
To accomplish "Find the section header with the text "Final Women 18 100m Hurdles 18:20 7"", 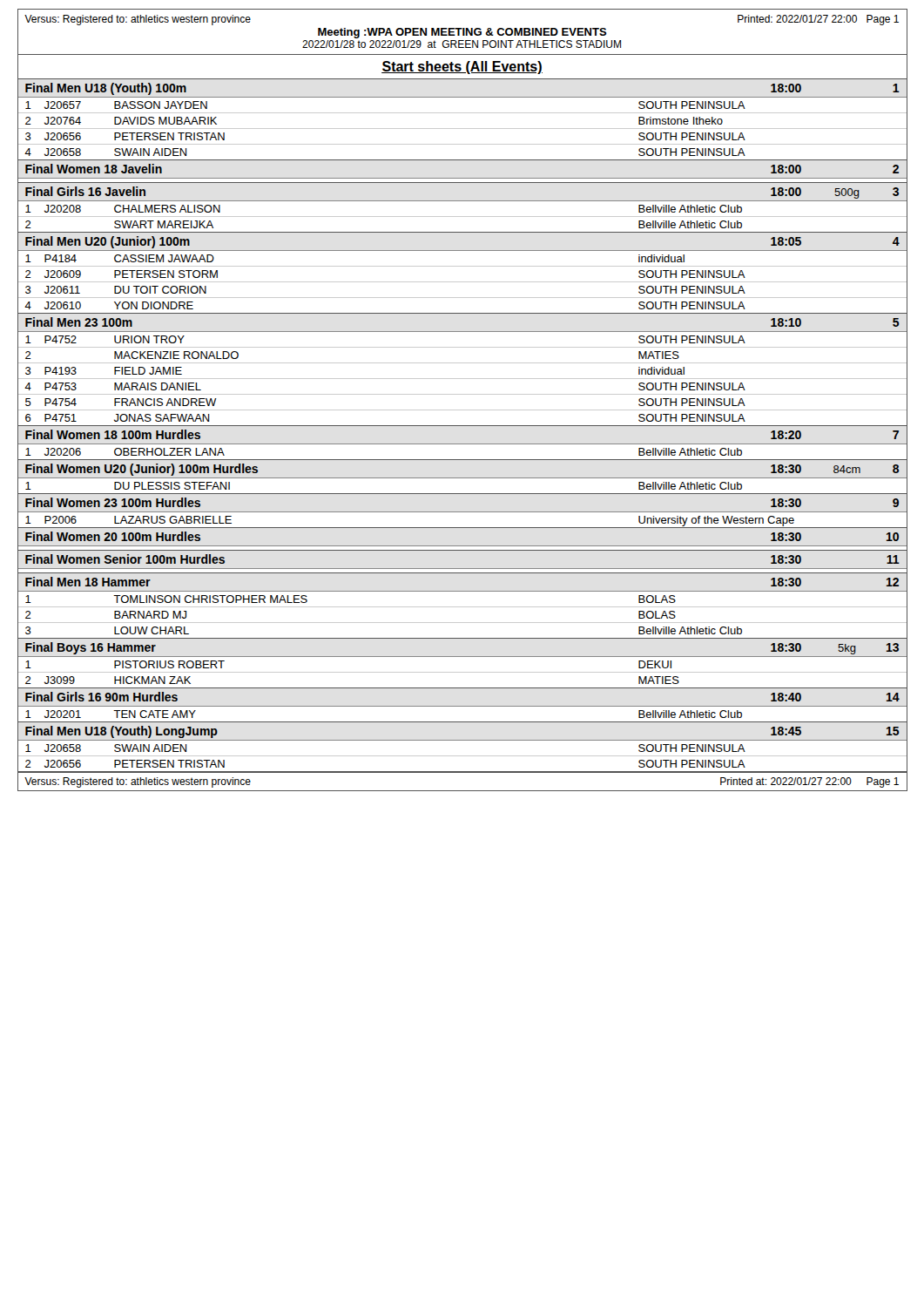I will pyautogui.click(x=462, y=435).
